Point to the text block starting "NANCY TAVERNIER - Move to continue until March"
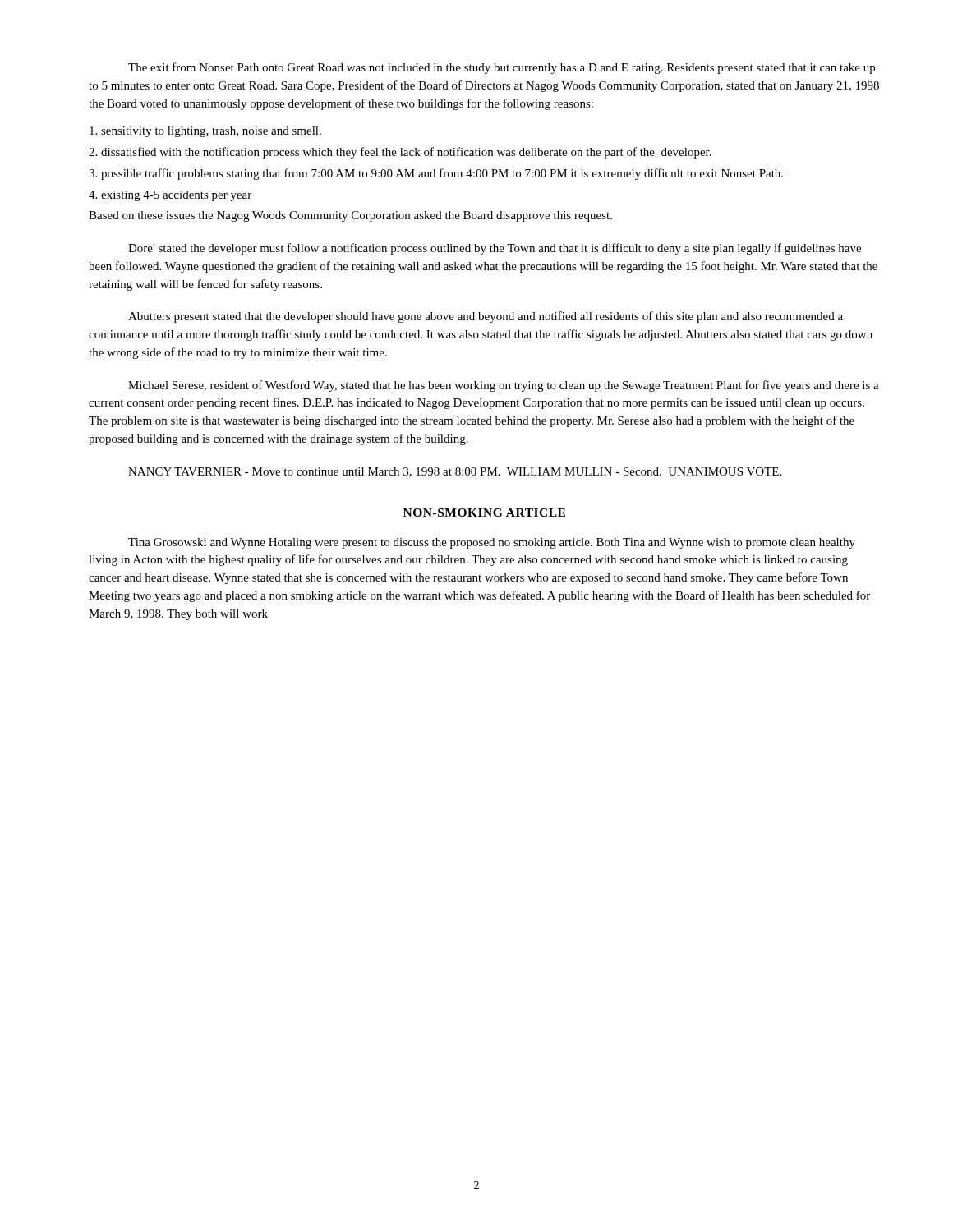 pos(485,472)
